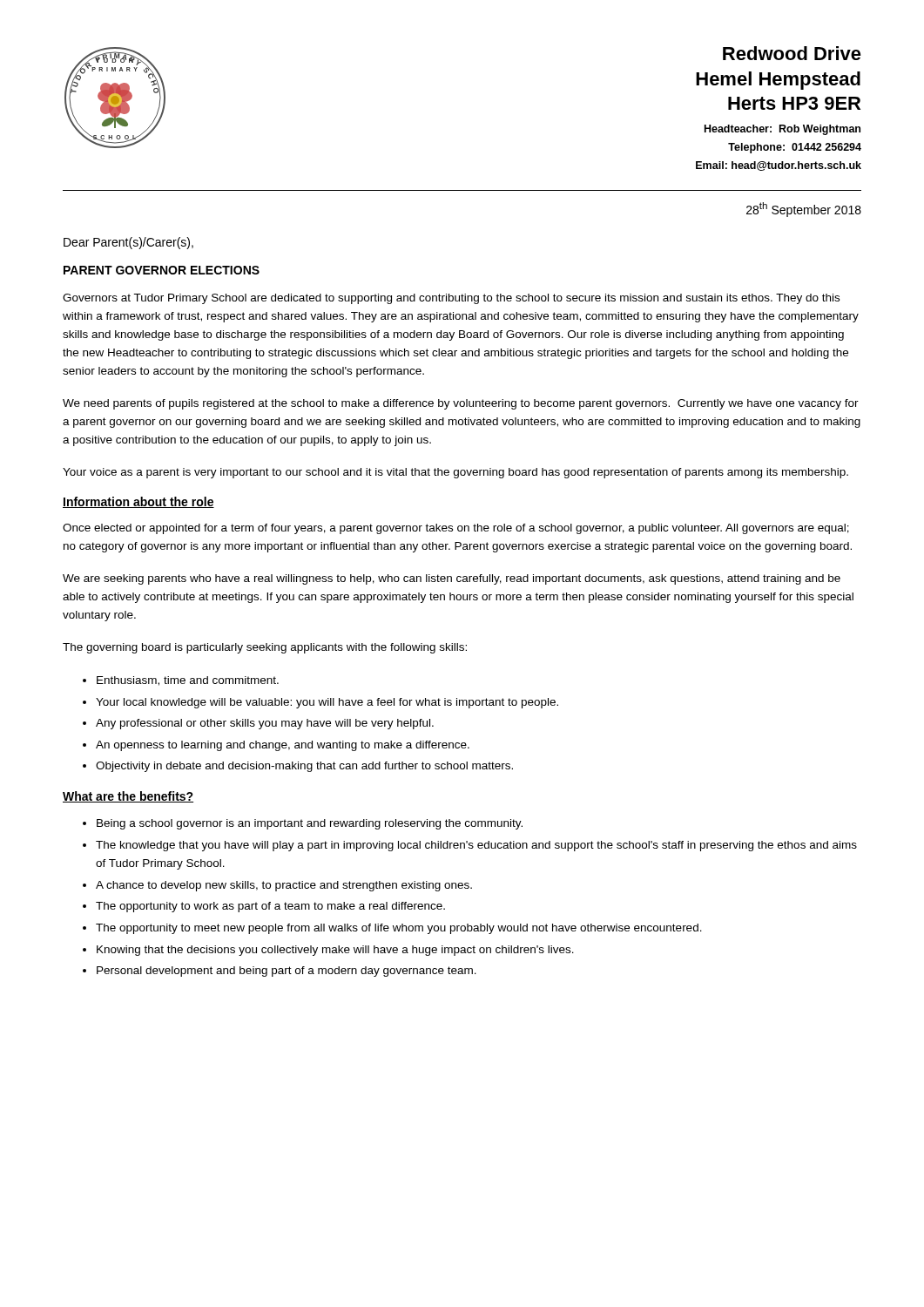Navigate to the block starting "Your local knowledge"
The width and height of the screenshot is (924, 1307).
(x=328, y=701)
